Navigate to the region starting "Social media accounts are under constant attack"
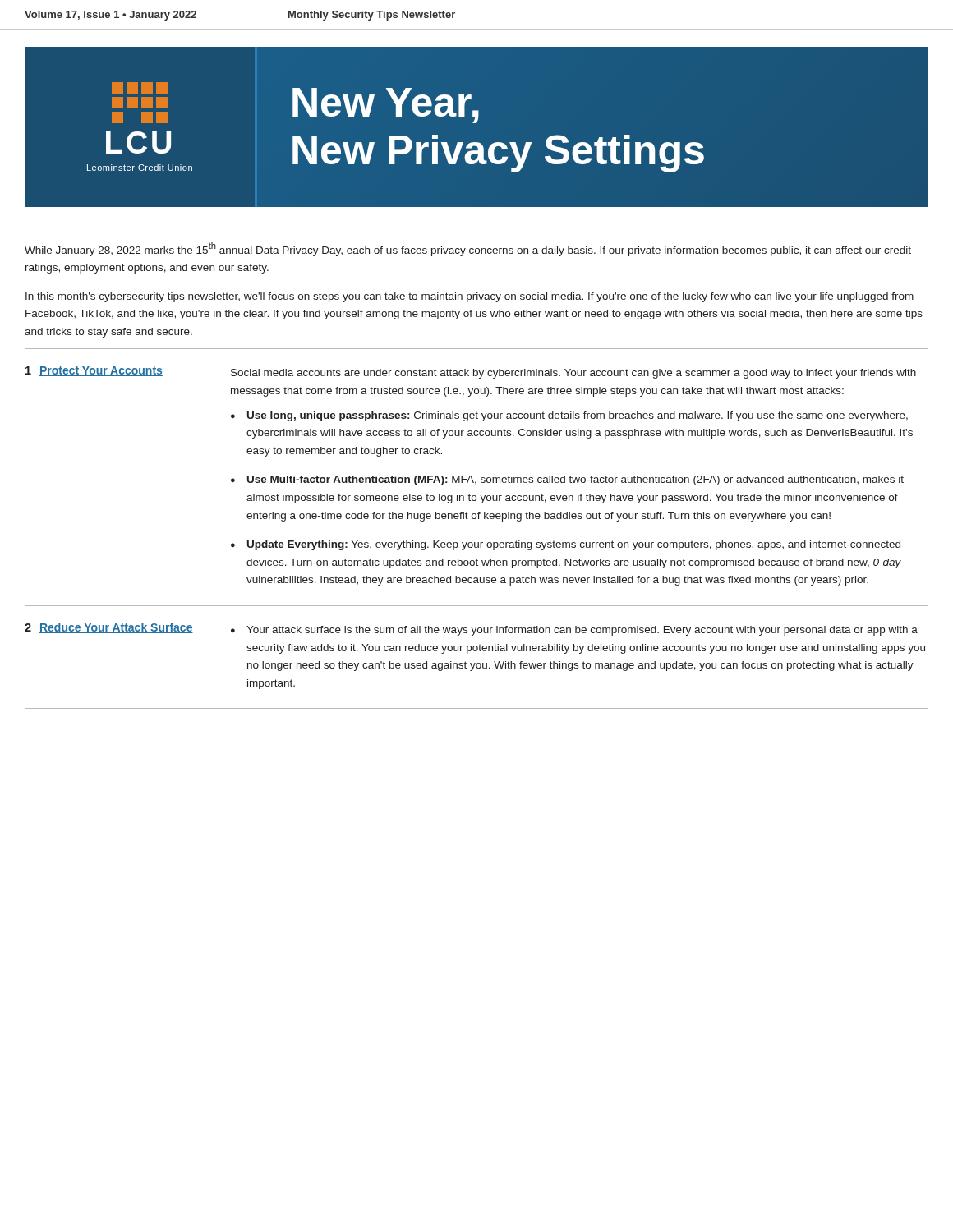The height and width of the screenshot is (1232, 953). 573,382
